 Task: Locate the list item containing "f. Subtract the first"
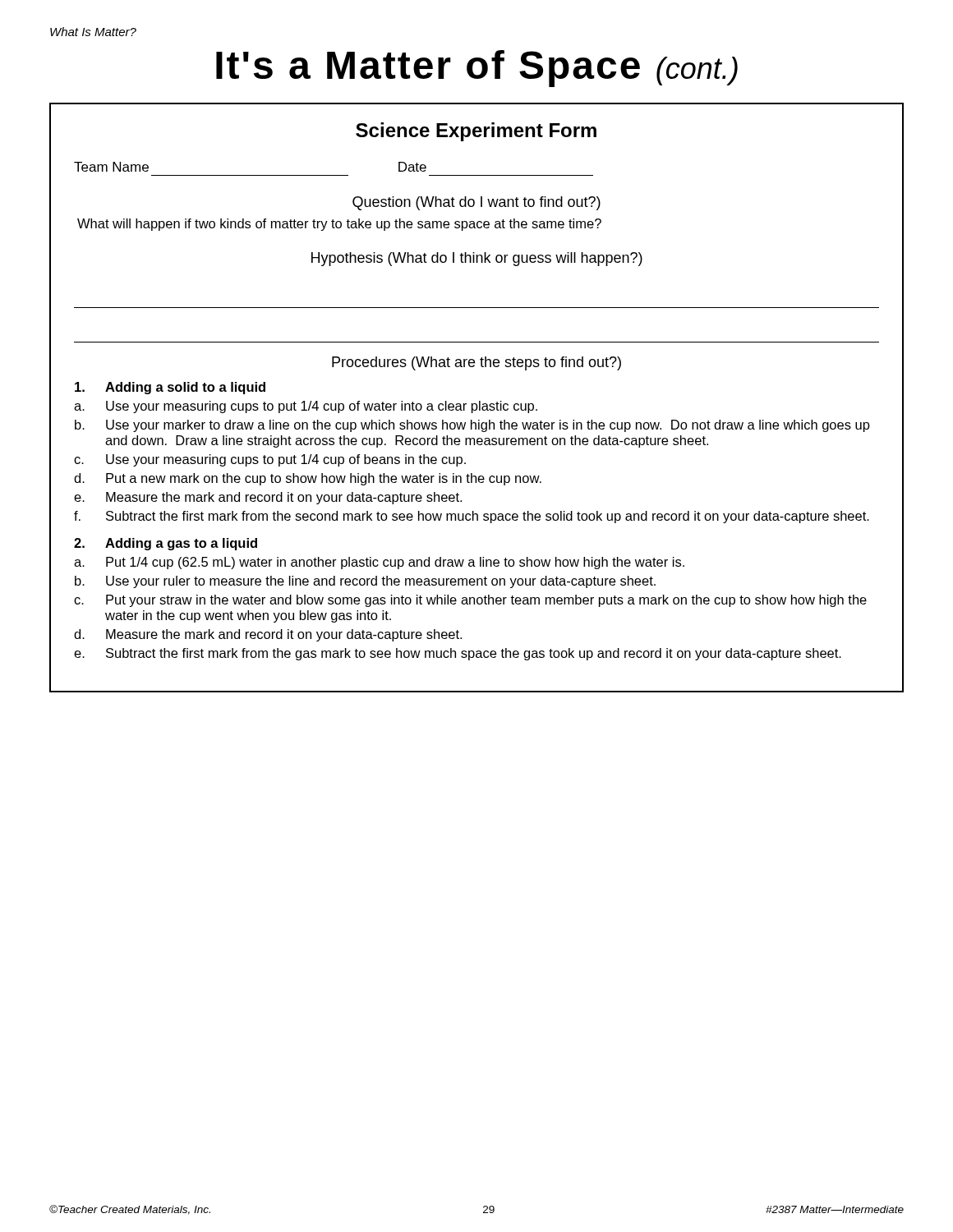[476, 516]
